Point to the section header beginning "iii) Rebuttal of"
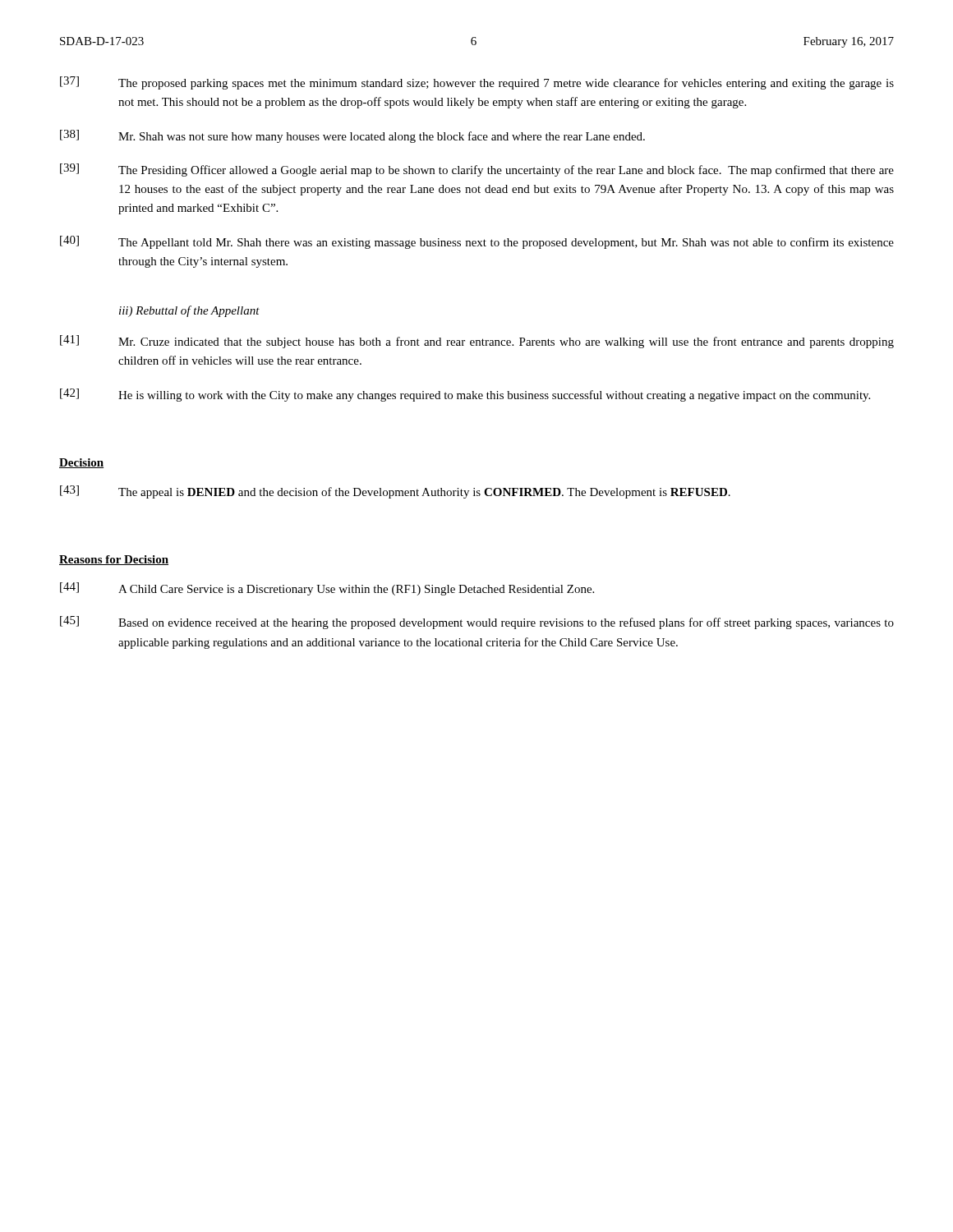 click(x=189, y=310)
